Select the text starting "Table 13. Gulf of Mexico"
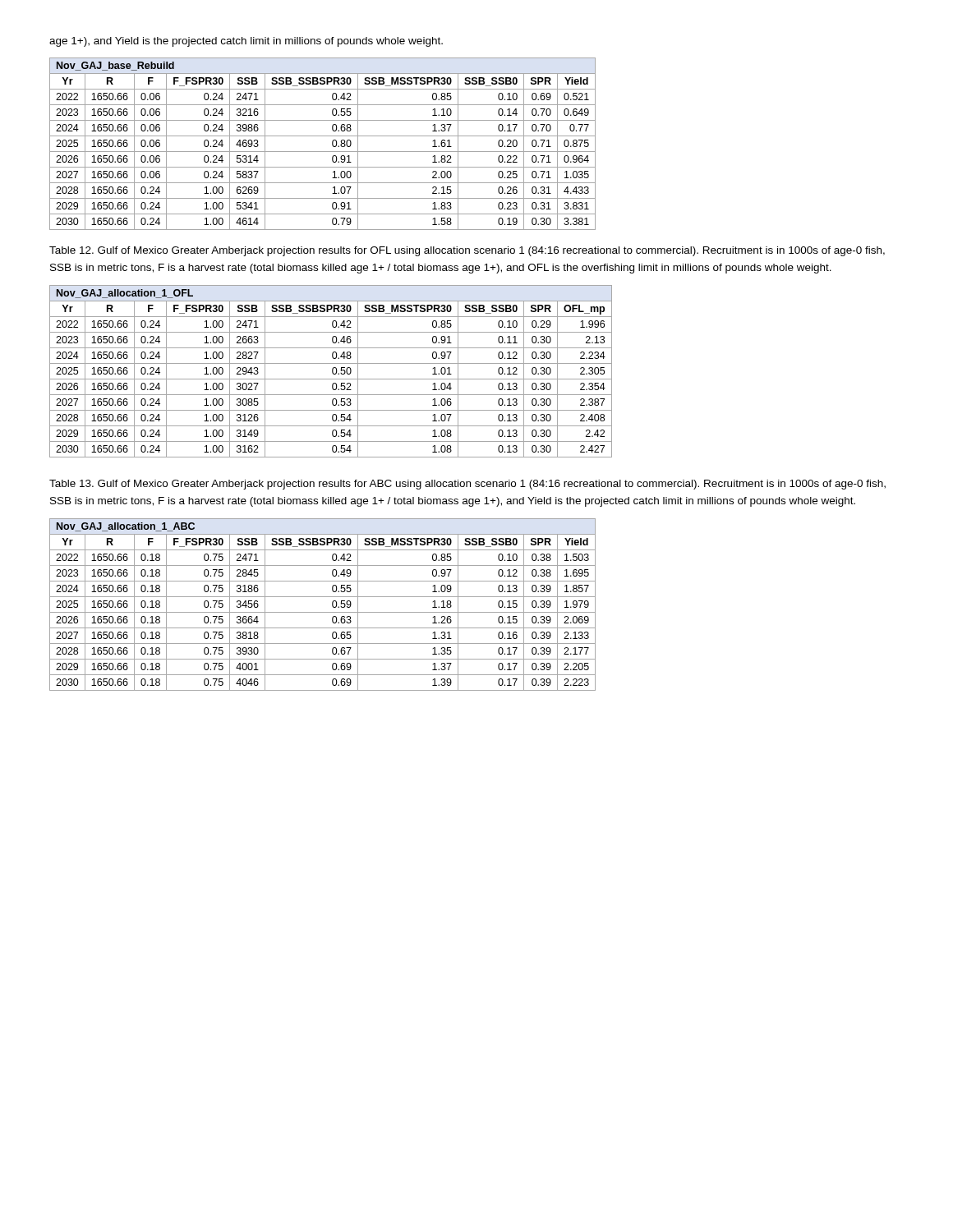This screenshot has height=1232, width=953. 468,492
